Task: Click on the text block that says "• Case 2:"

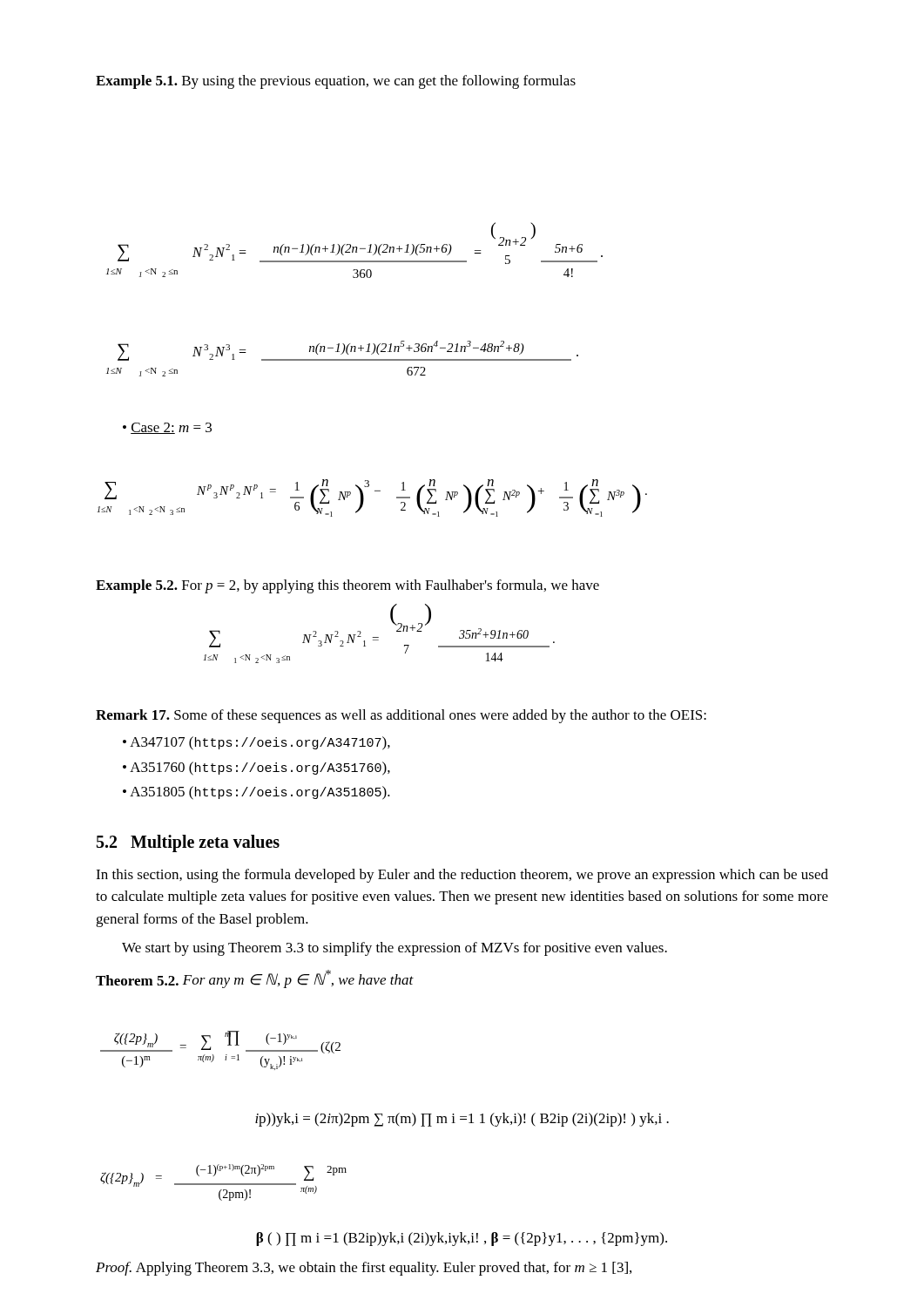Action: pyautogui.click(x=167, y=427)
